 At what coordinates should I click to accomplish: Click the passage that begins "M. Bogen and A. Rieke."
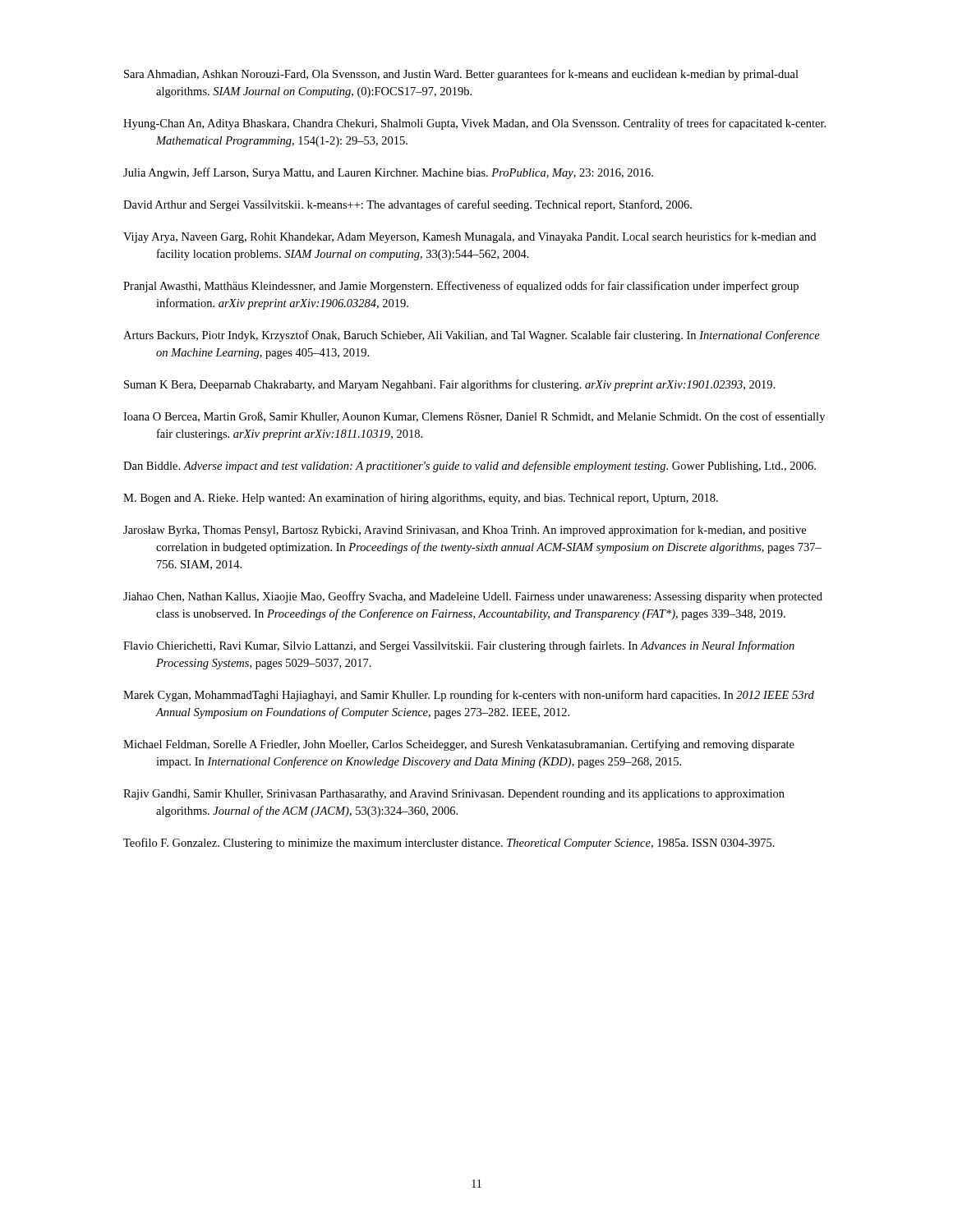click(x=421, y=498)
